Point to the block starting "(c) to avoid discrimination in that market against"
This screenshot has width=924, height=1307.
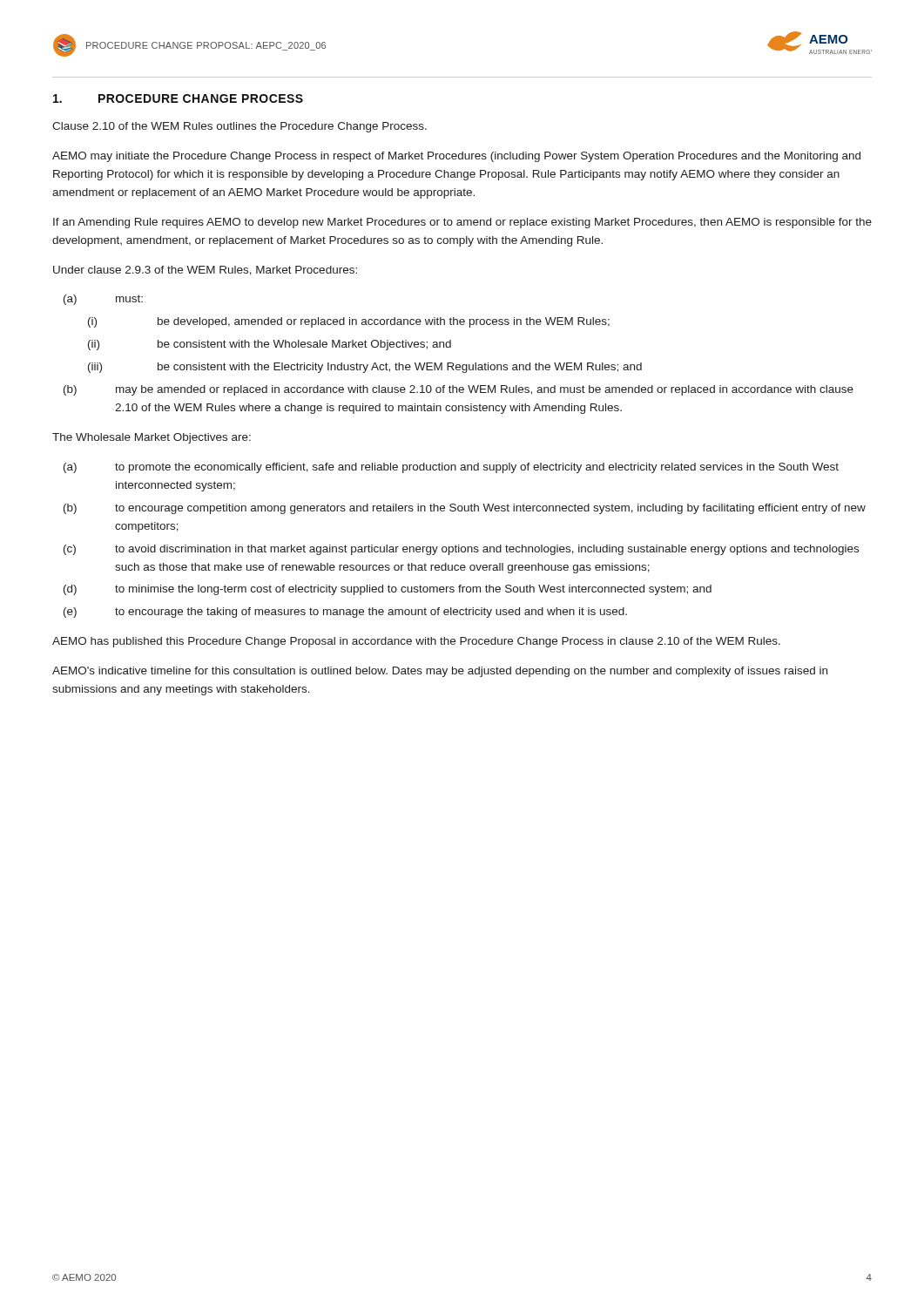pos(462,558)
